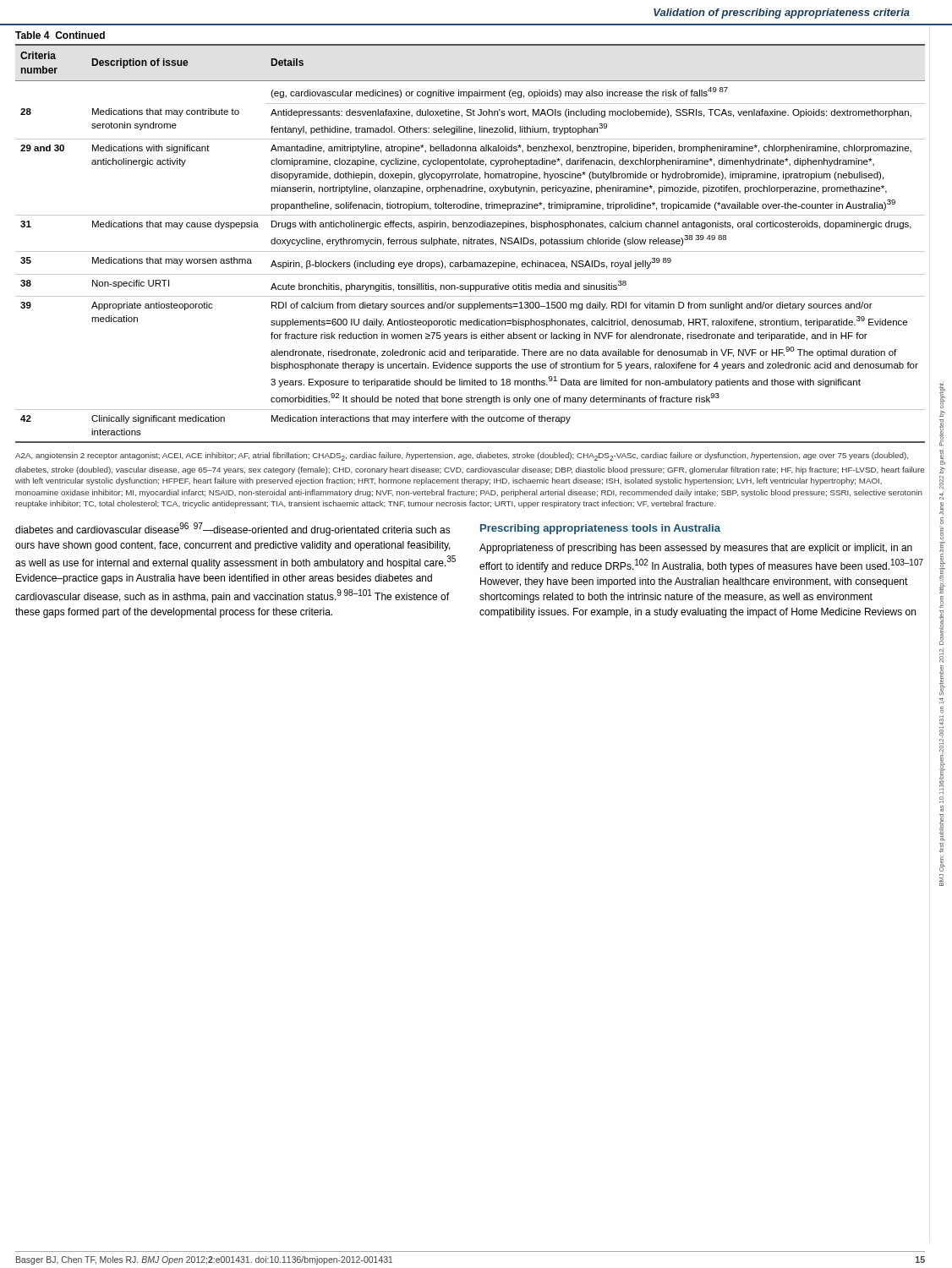
Task: Click on the table containing "RDI of calcium"
Action: pyautogui.click(x=470, y=244)
